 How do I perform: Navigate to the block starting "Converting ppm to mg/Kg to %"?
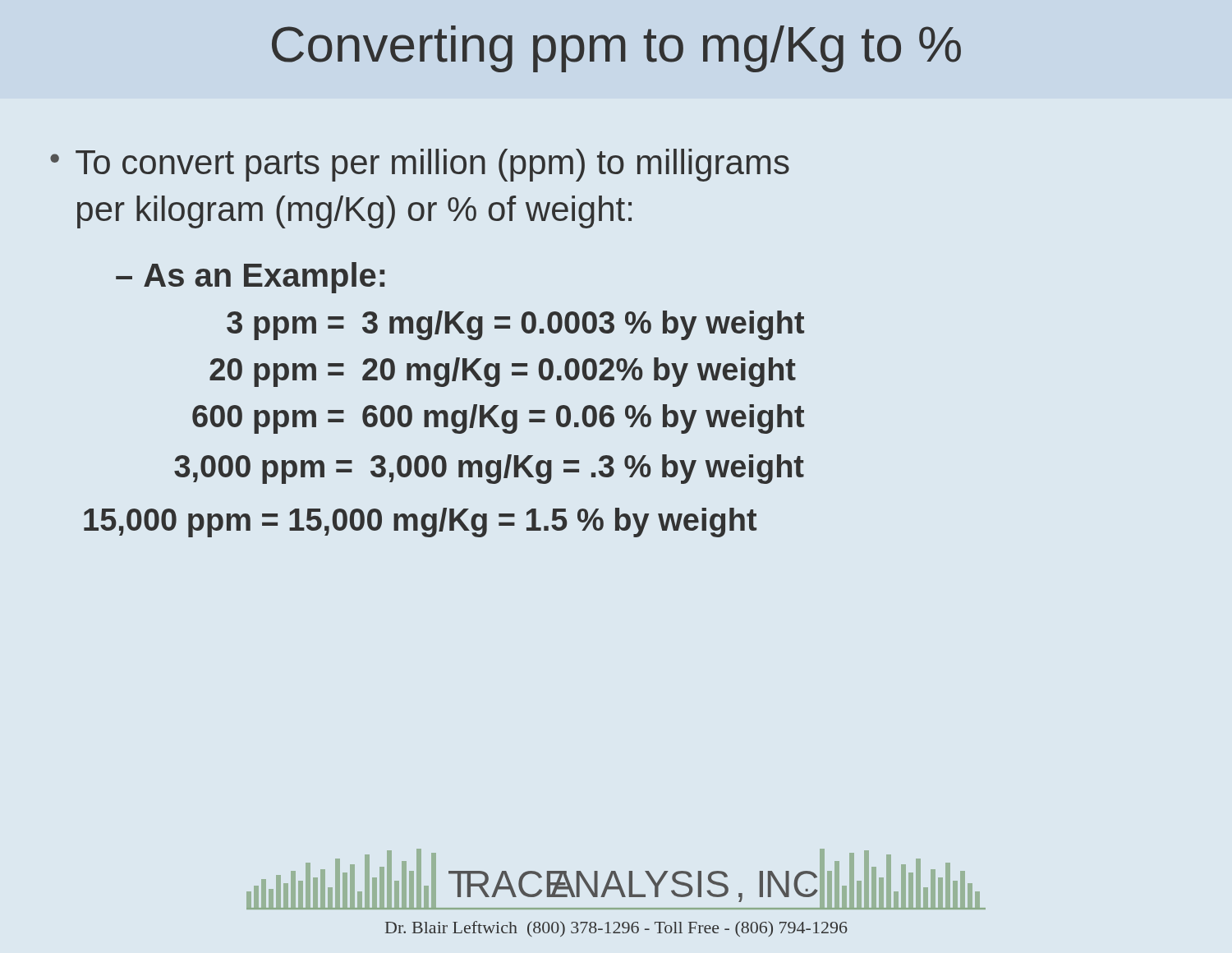[x=616, y=44]
